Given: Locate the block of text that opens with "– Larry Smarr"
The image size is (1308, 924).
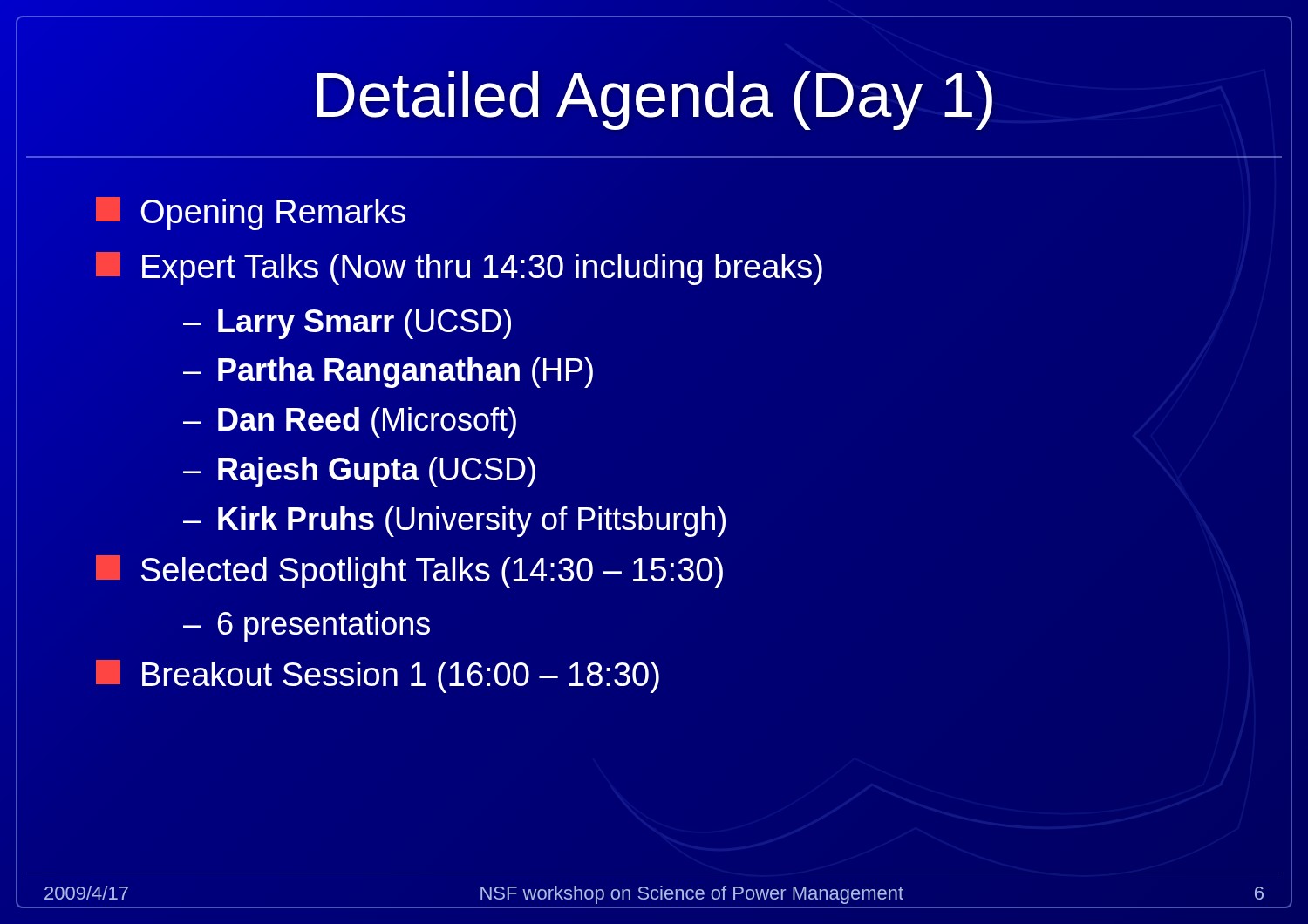Looking at the screenshot, I should coord(348,322).
